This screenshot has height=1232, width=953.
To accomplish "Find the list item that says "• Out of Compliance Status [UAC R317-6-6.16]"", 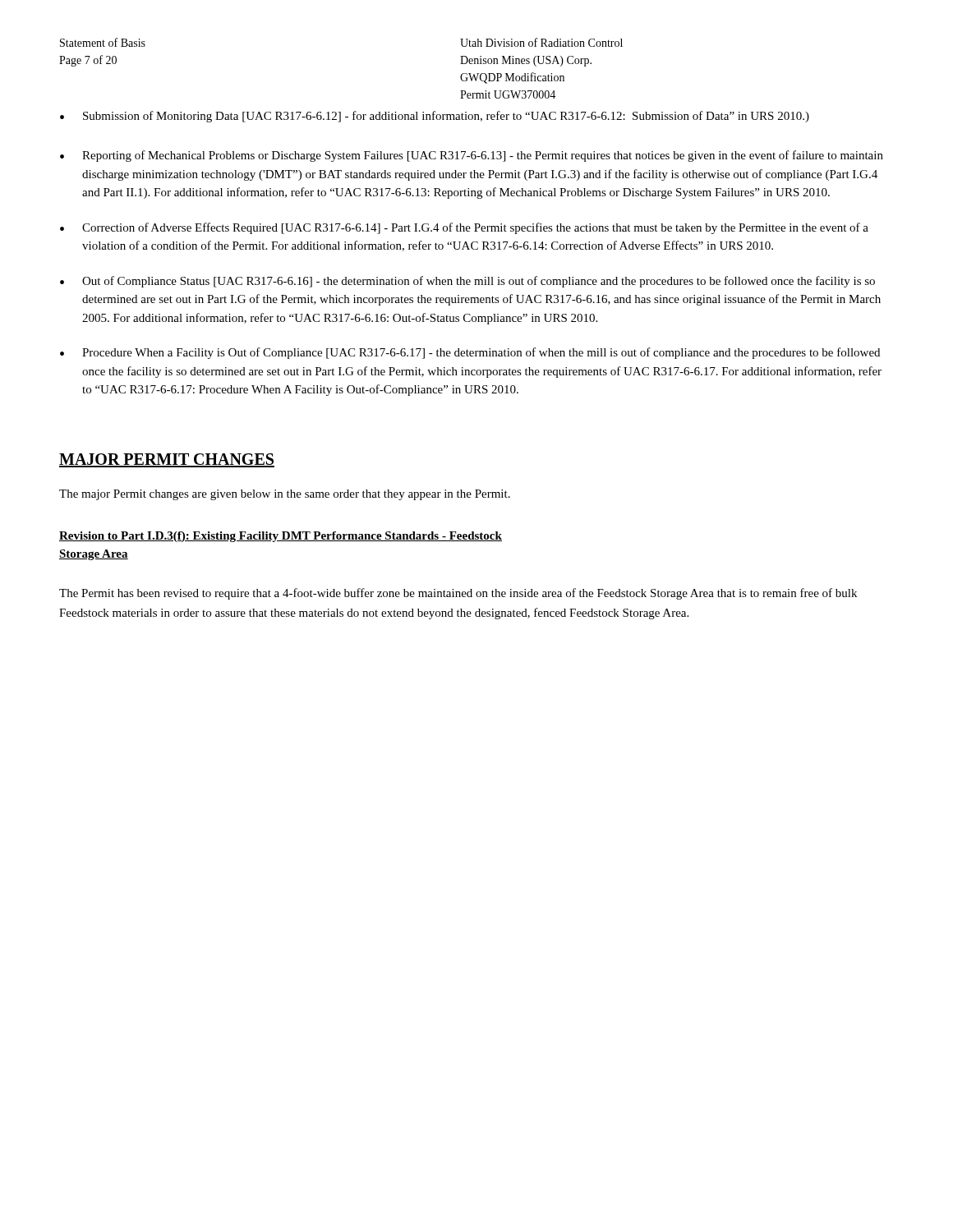I will click(x=476, y=299).
